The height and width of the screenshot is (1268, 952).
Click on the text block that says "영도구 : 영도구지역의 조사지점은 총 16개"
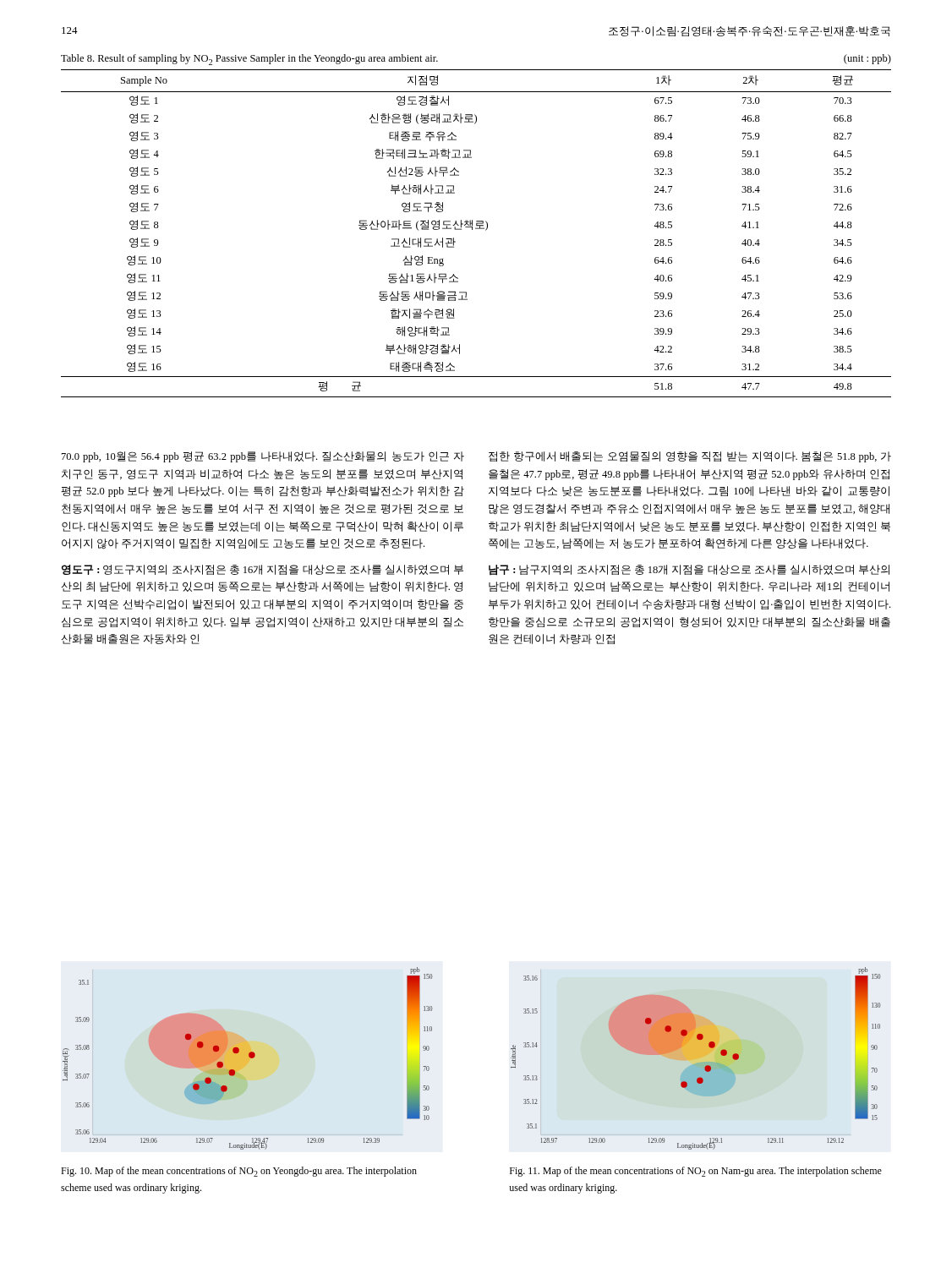pyautogui.click(x=263, y=604)
